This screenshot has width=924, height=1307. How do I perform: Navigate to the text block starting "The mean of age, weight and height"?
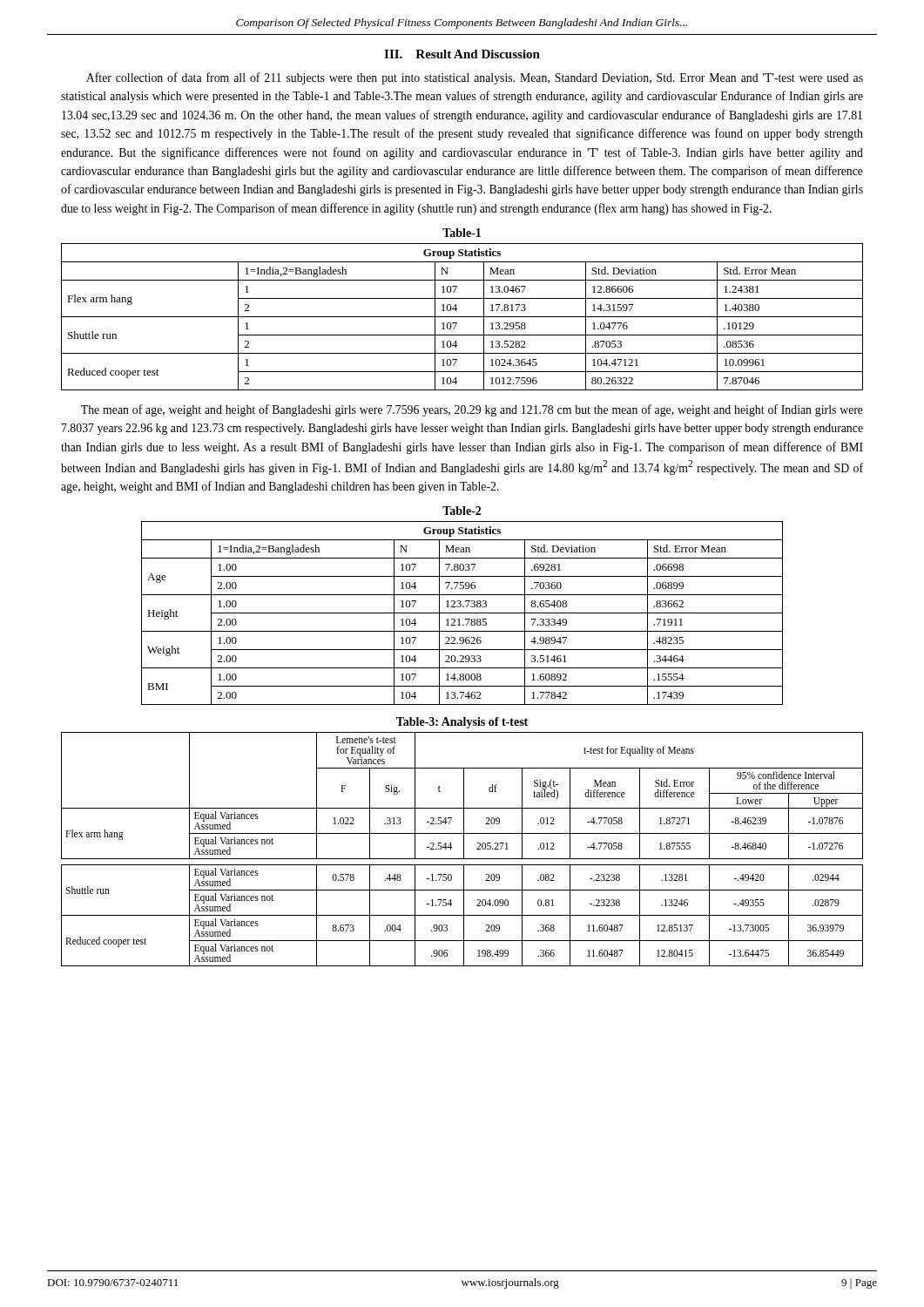pos(462,448)
